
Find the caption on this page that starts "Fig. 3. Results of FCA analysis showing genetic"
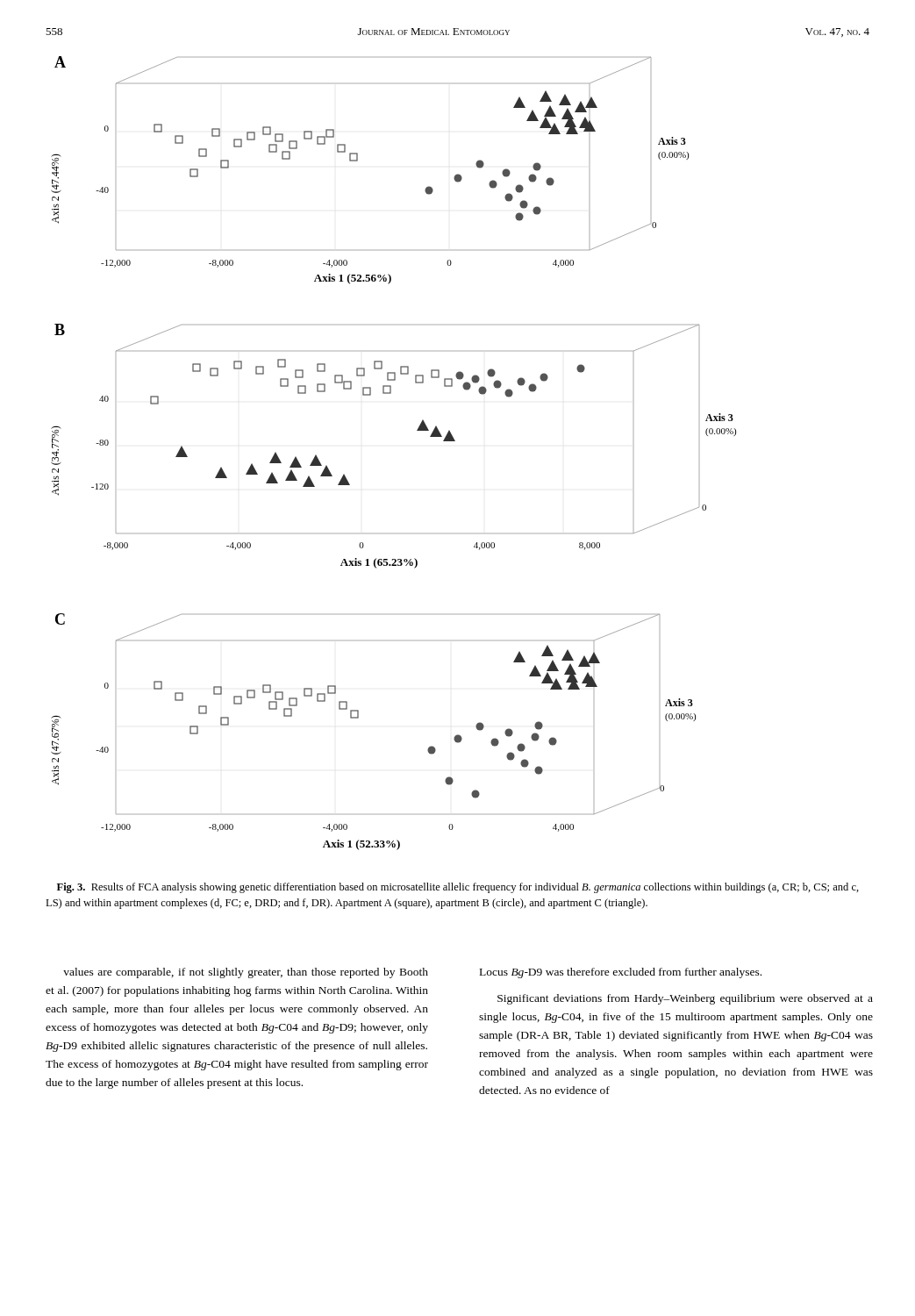click(452, 895)
